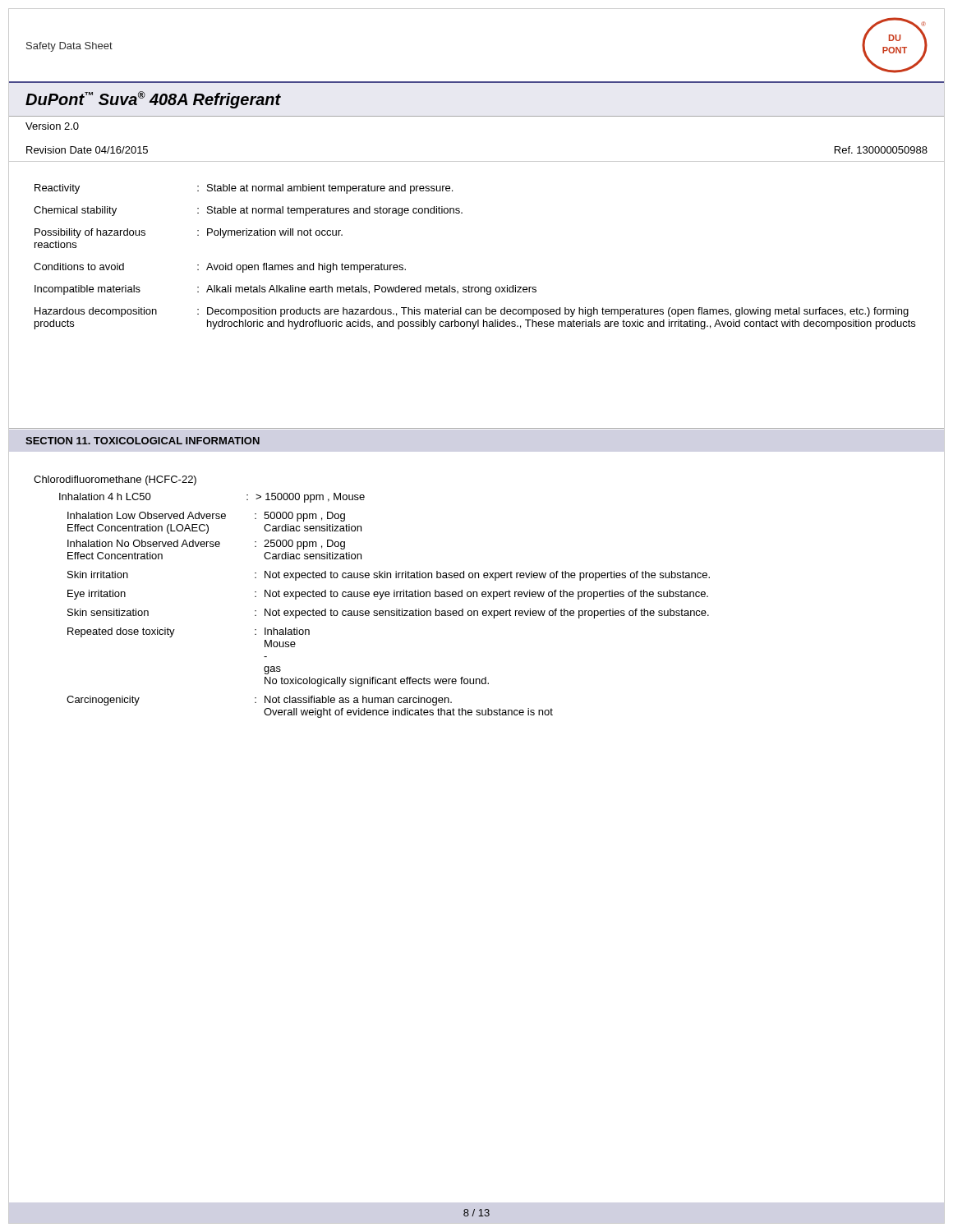
Task: Where does it say "DuPont™ Suva® 408A Refrigerant"?
Action: coord(153,99)
